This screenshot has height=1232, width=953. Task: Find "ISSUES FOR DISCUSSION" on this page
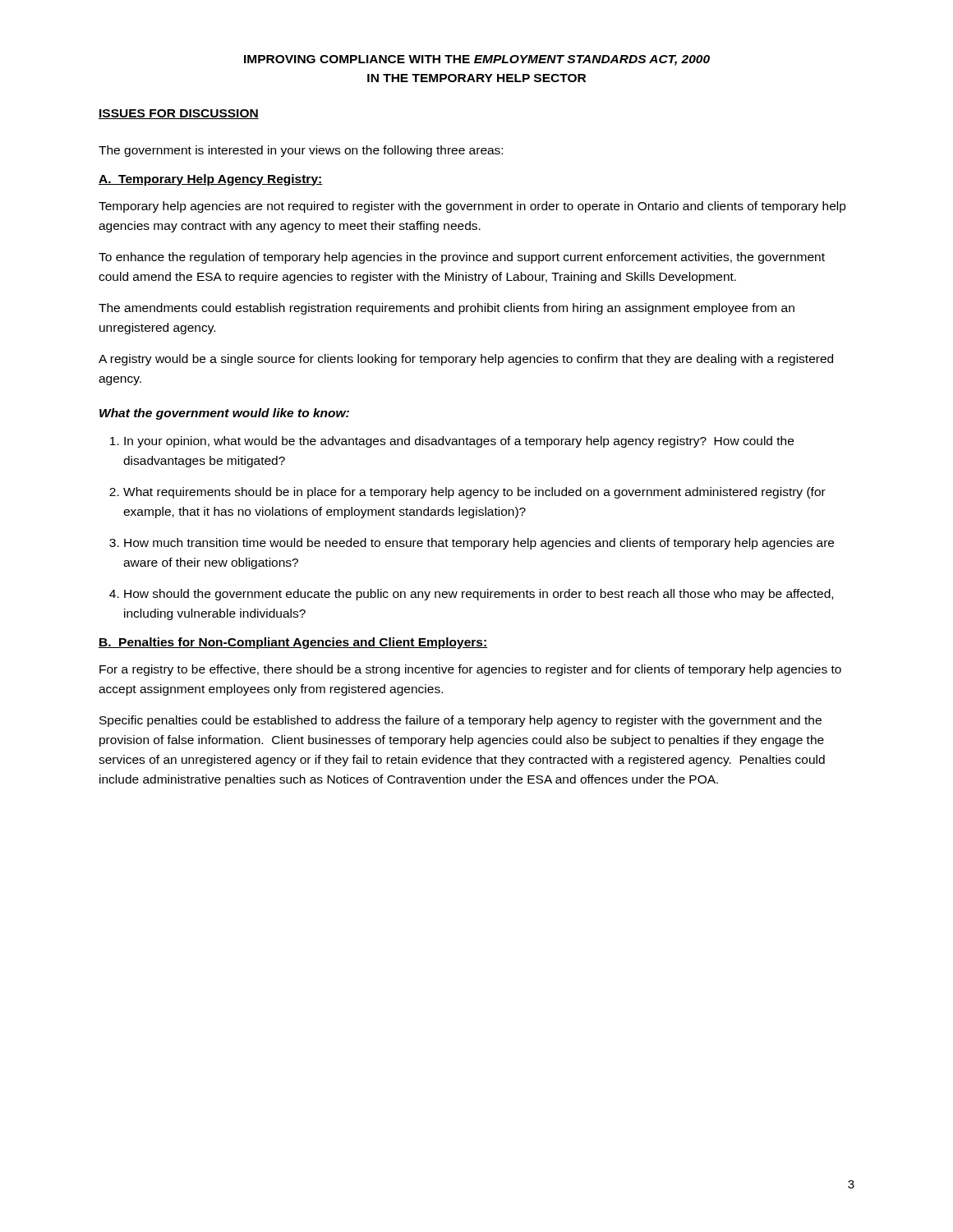tap(179, 113)
